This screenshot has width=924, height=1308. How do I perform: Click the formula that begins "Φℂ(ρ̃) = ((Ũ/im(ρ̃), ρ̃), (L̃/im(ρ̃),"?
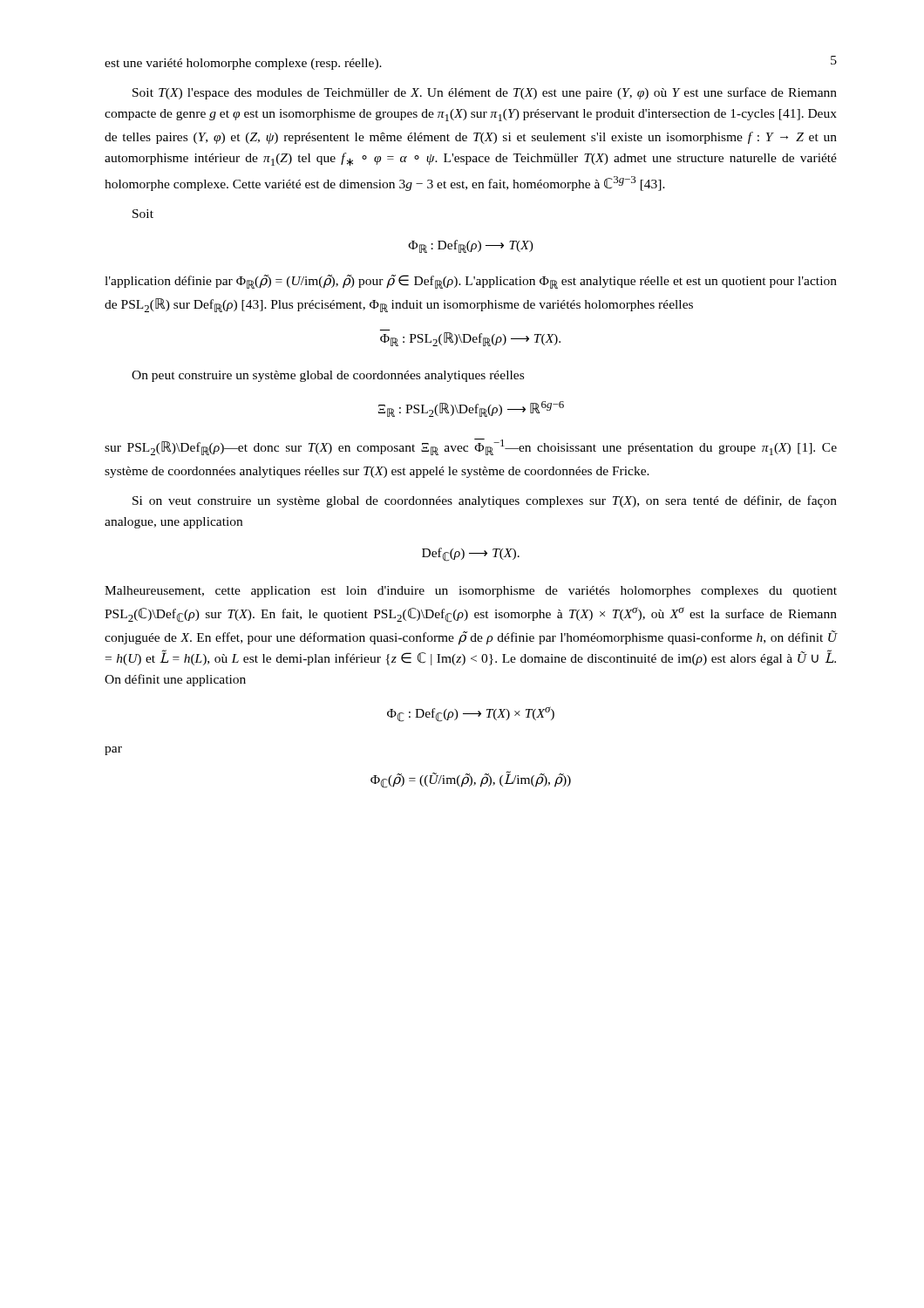(471, 781)
